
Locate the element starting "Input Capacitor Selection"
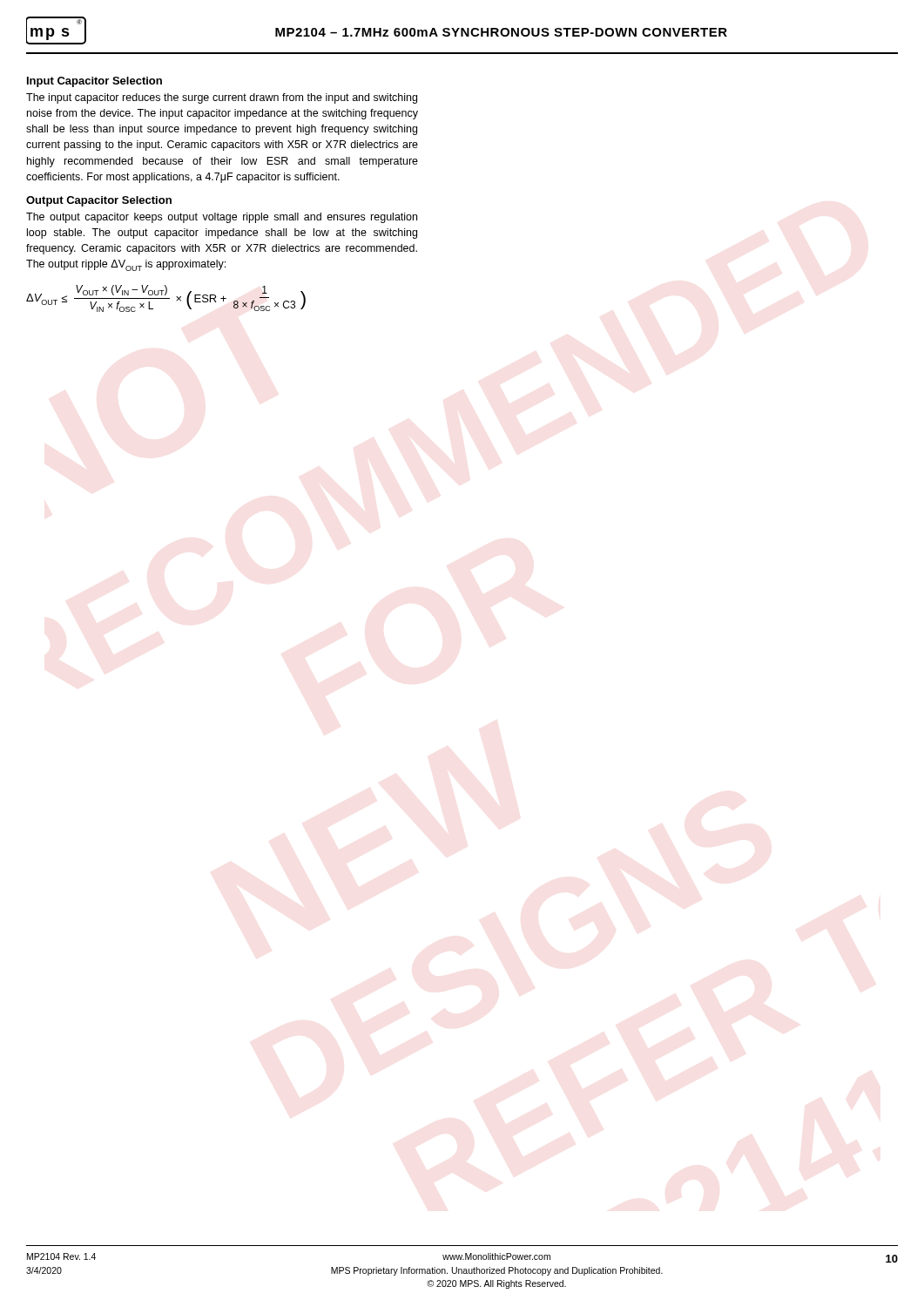(94, 81)
